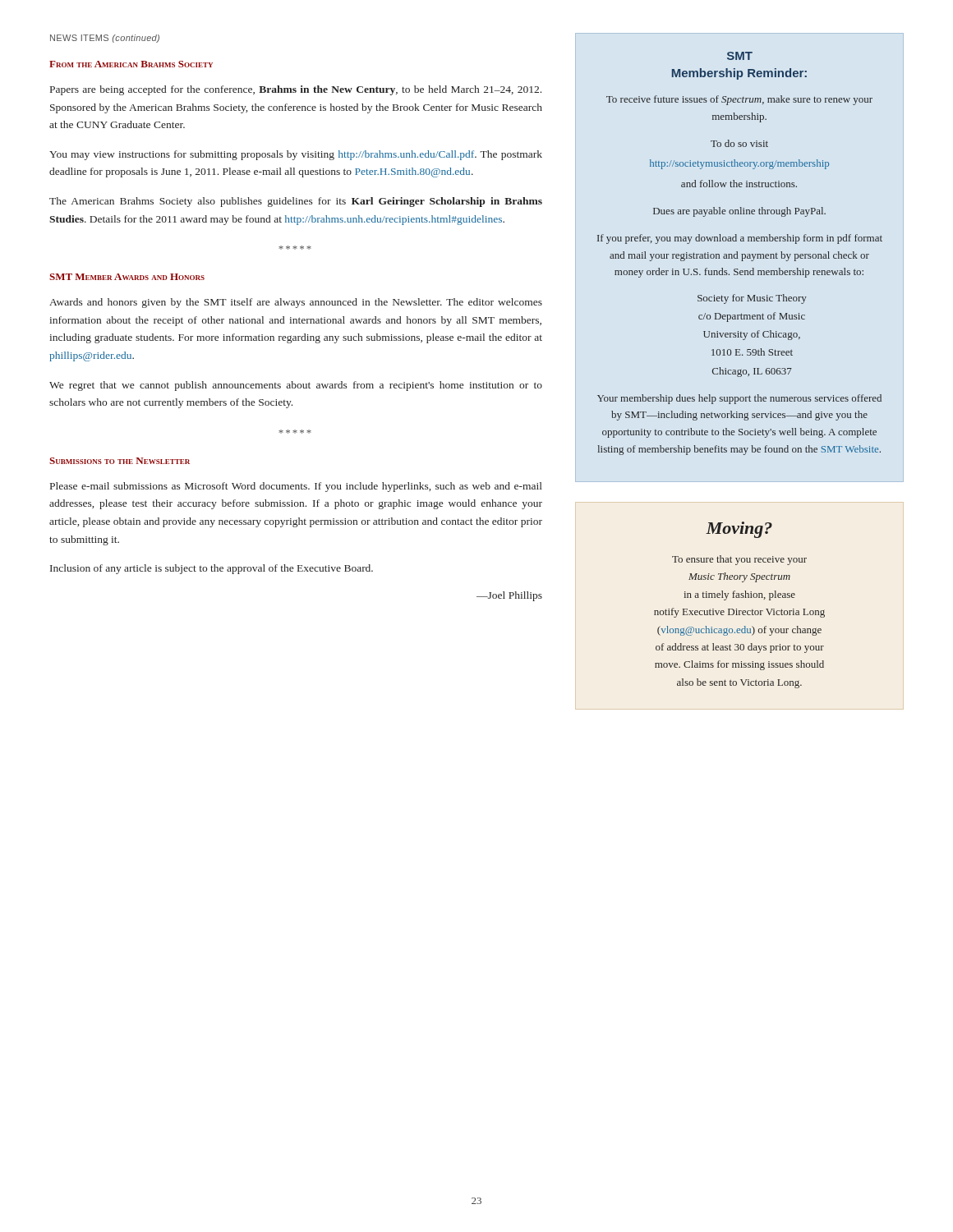
Task: Select the passage starting "Inclusion of any article is"
Action: [211, 568]
